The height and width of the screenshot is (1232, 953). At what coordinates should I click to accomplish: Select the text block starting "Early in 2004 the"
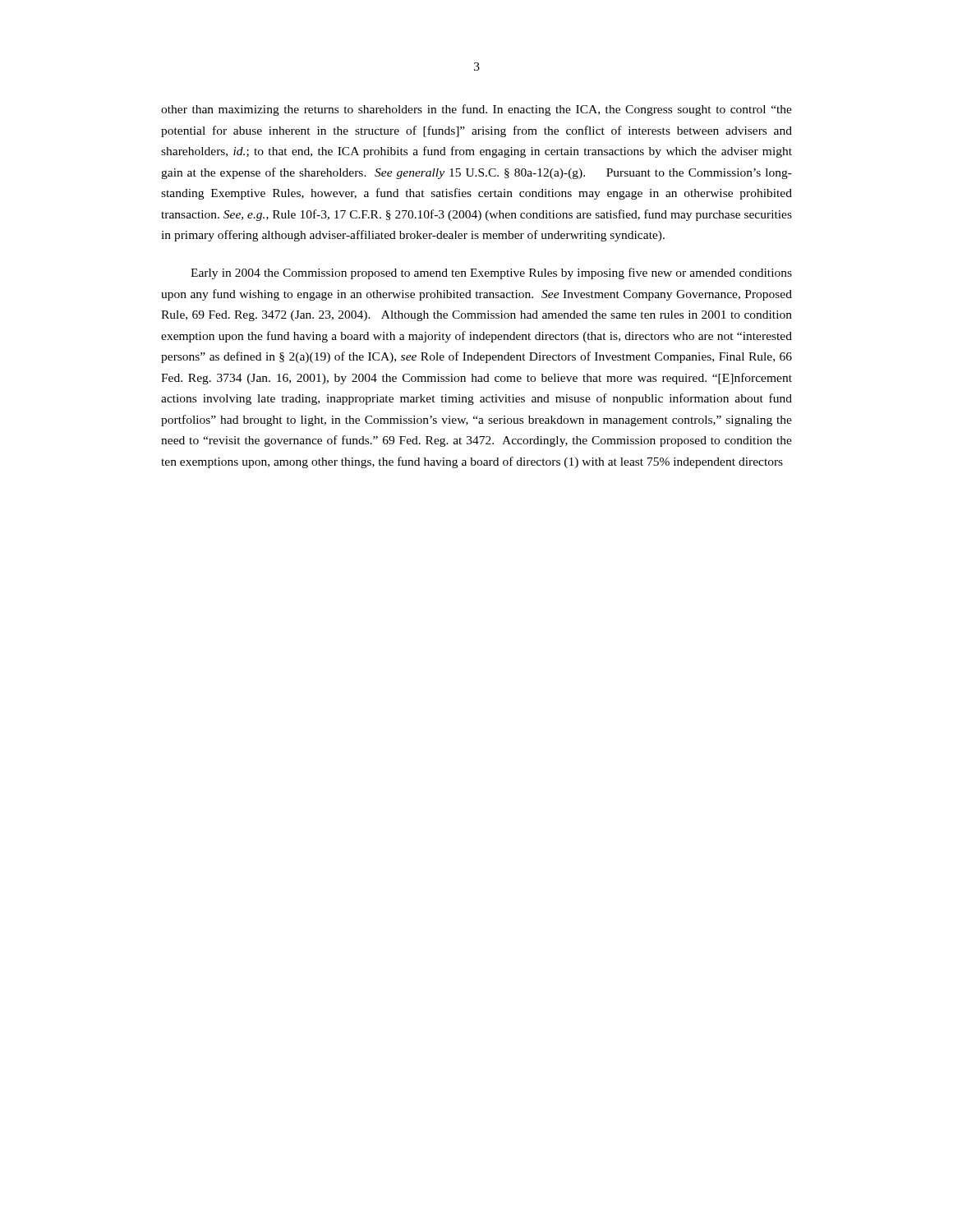(476, 367)
